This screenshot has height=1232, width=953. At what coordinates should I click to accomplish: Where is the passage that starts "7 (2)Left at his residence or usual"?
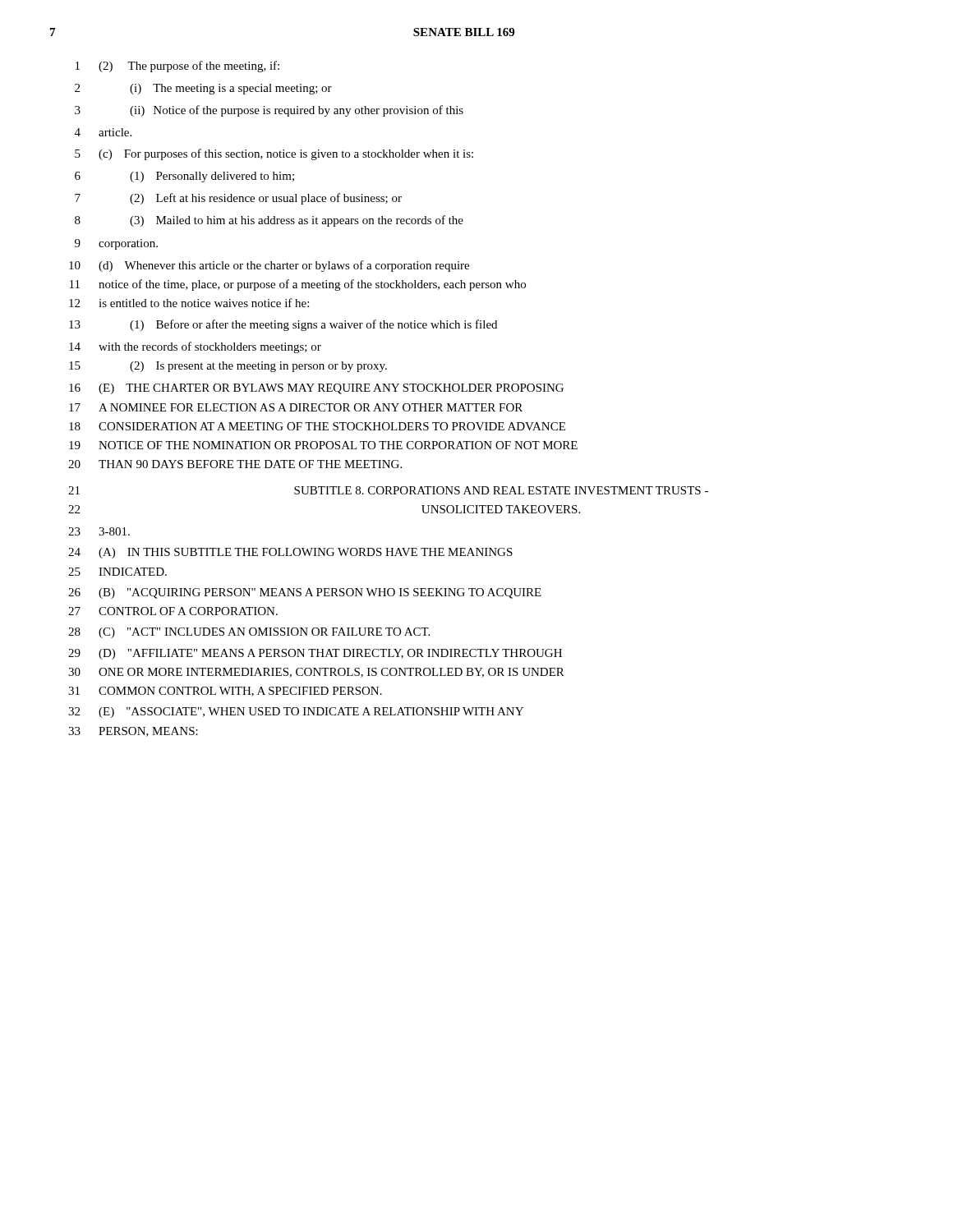[238, 199]
